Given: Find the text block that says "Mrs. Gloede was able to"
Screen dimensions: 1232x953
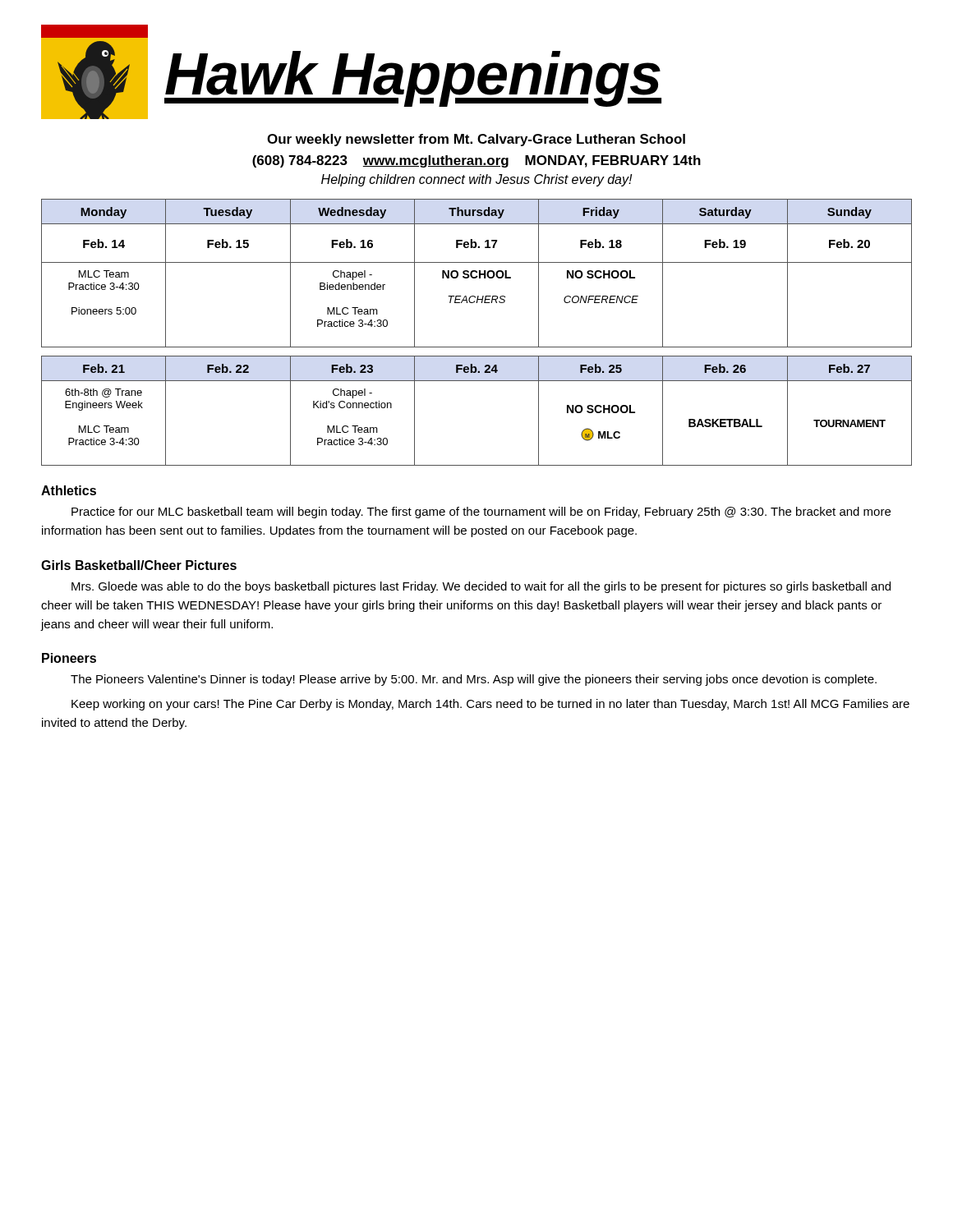Looking at the screenshot, I should point(466,605).
